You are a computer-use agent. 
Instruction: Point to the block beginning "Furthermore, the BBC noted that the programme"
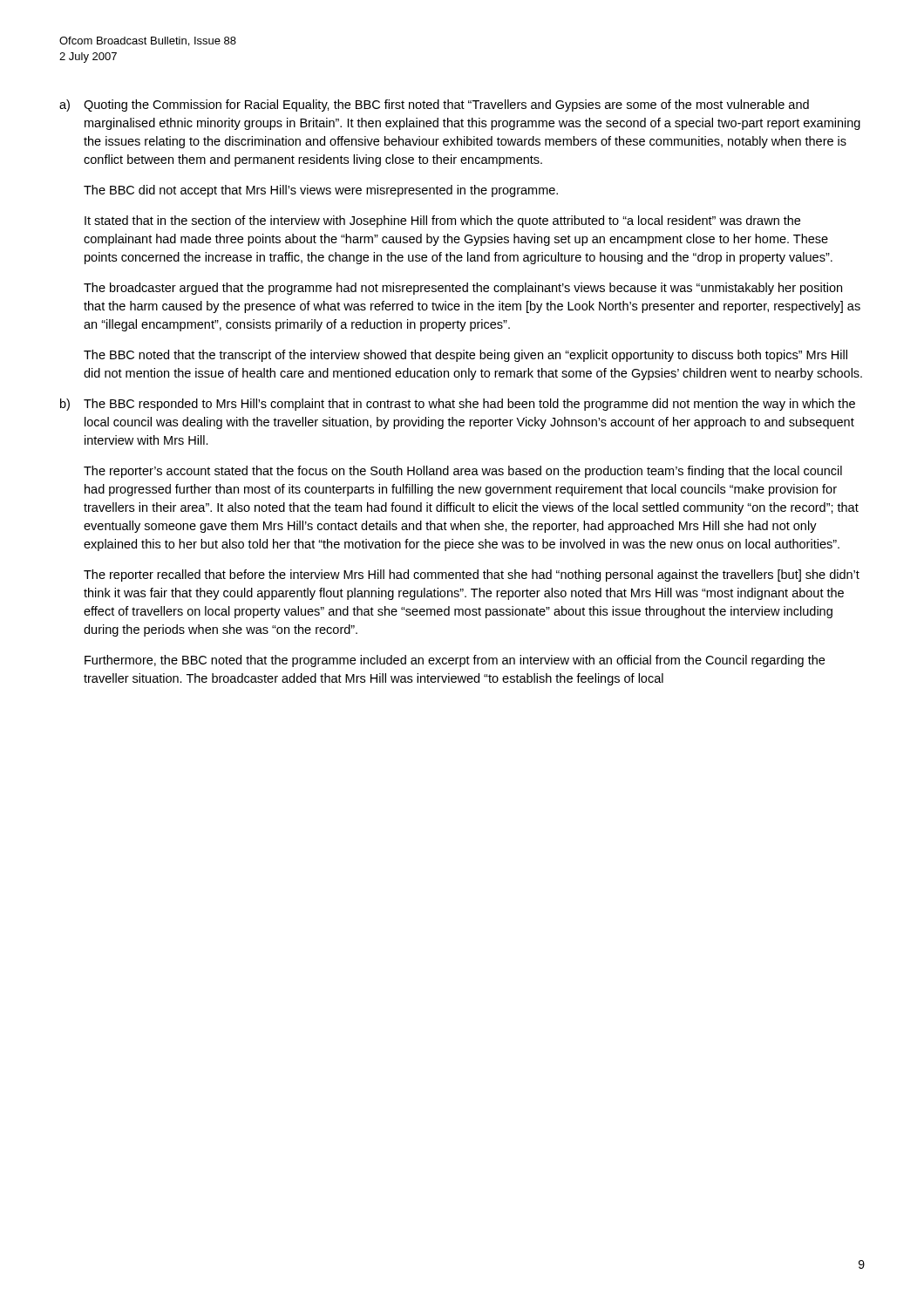click(x=455, y=670)
